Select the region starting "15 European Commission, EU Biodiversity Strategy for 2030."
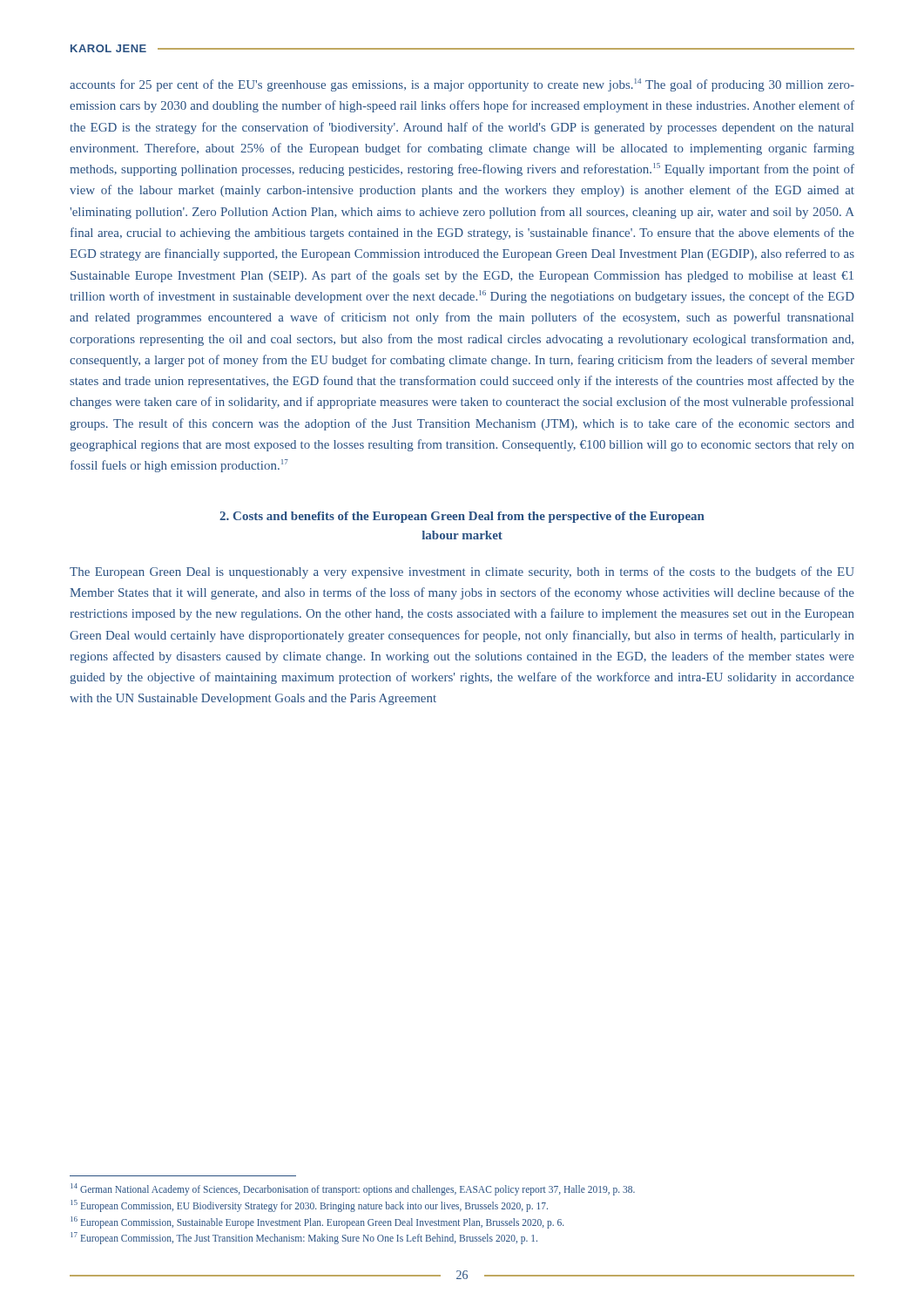This screenshot has height=1307, width=924. point(309,1205)
